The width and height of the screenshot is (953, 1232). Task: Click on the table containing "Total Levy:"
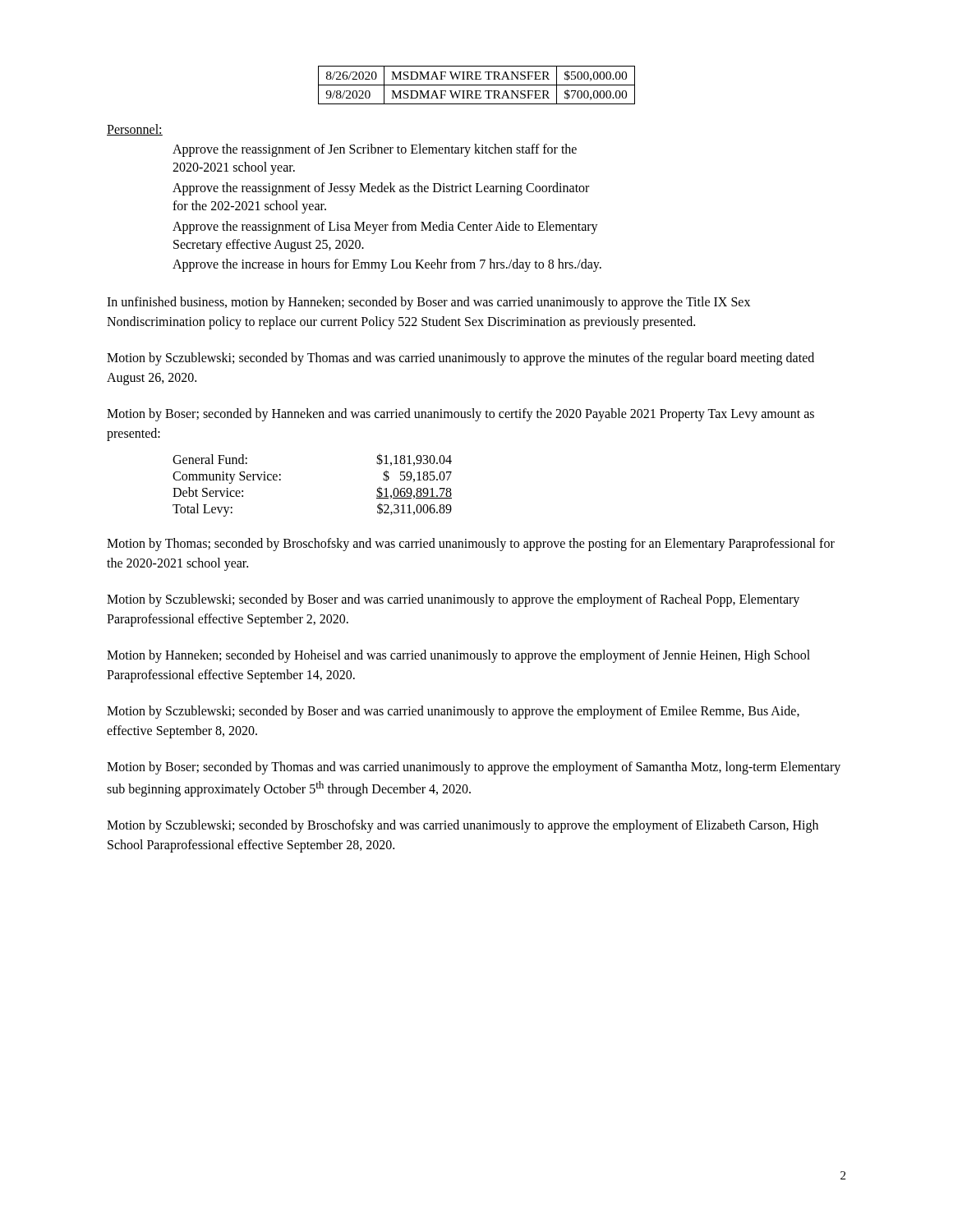coord(509,484)
